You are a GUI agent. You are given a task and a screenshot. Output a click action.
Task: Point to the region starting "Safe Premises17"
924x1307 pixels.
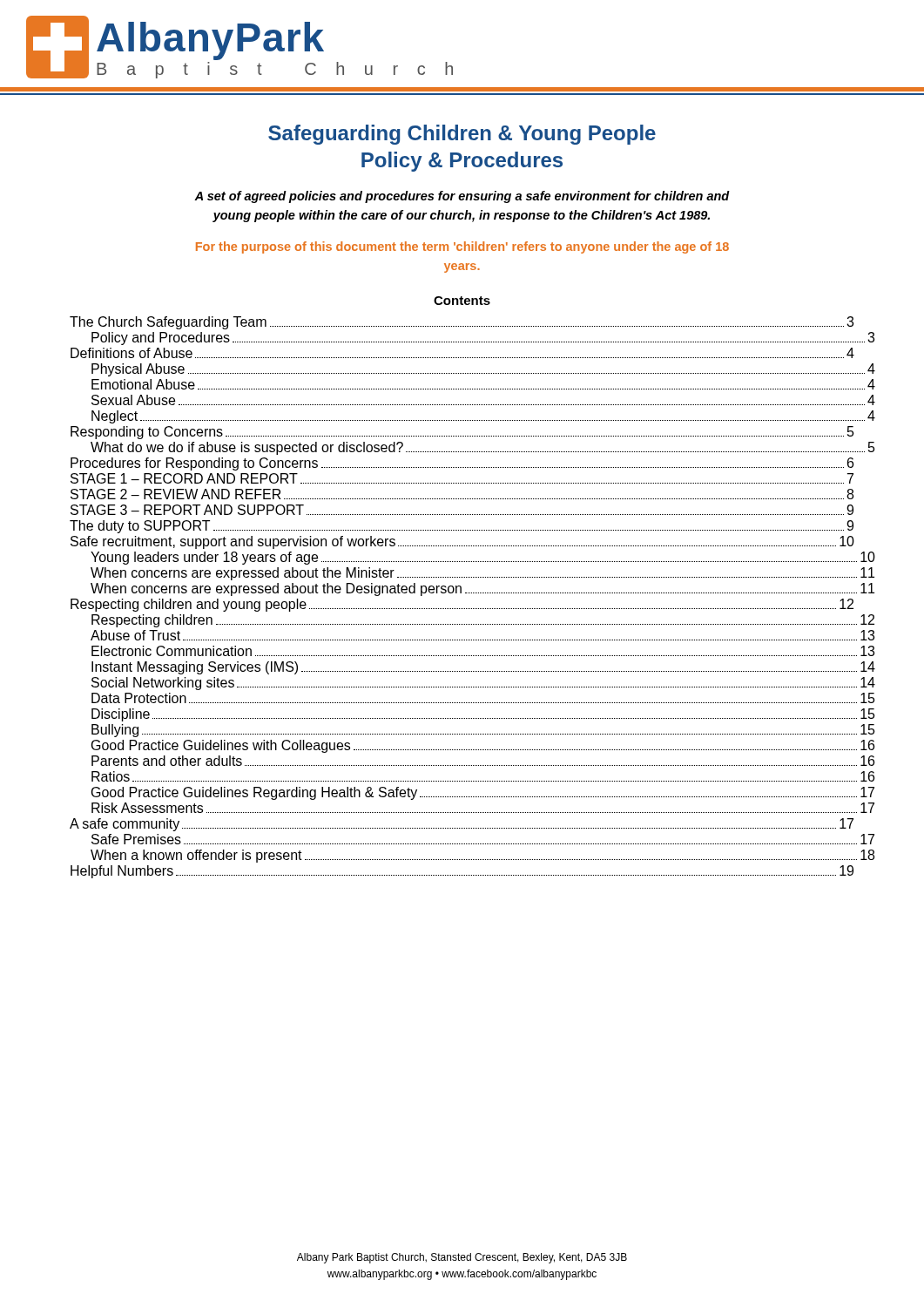(x=483, y=840)
